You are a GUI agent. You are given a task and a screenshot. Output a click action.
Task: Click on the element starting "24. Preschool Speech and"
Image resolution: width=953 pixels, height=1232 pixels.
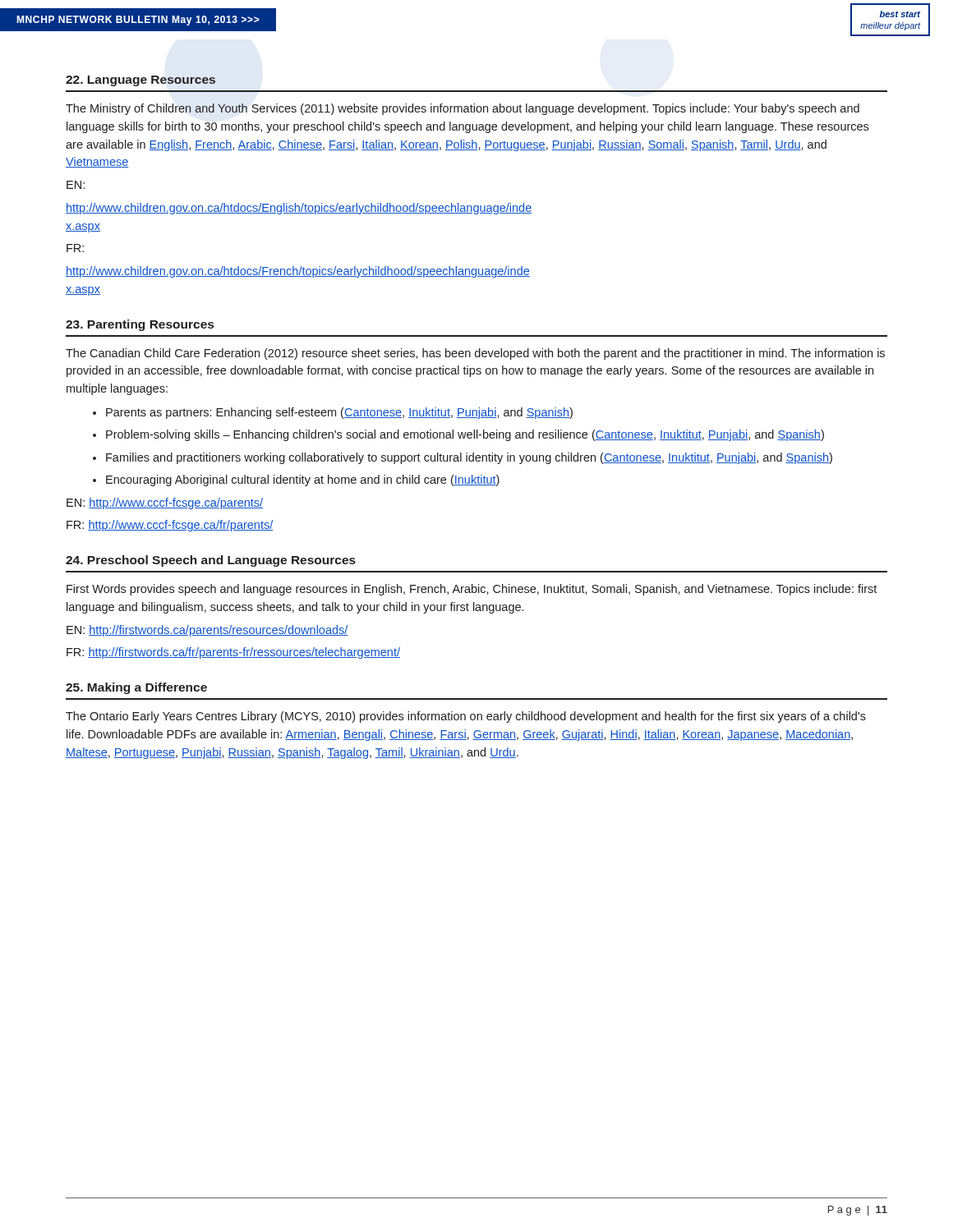211,560
